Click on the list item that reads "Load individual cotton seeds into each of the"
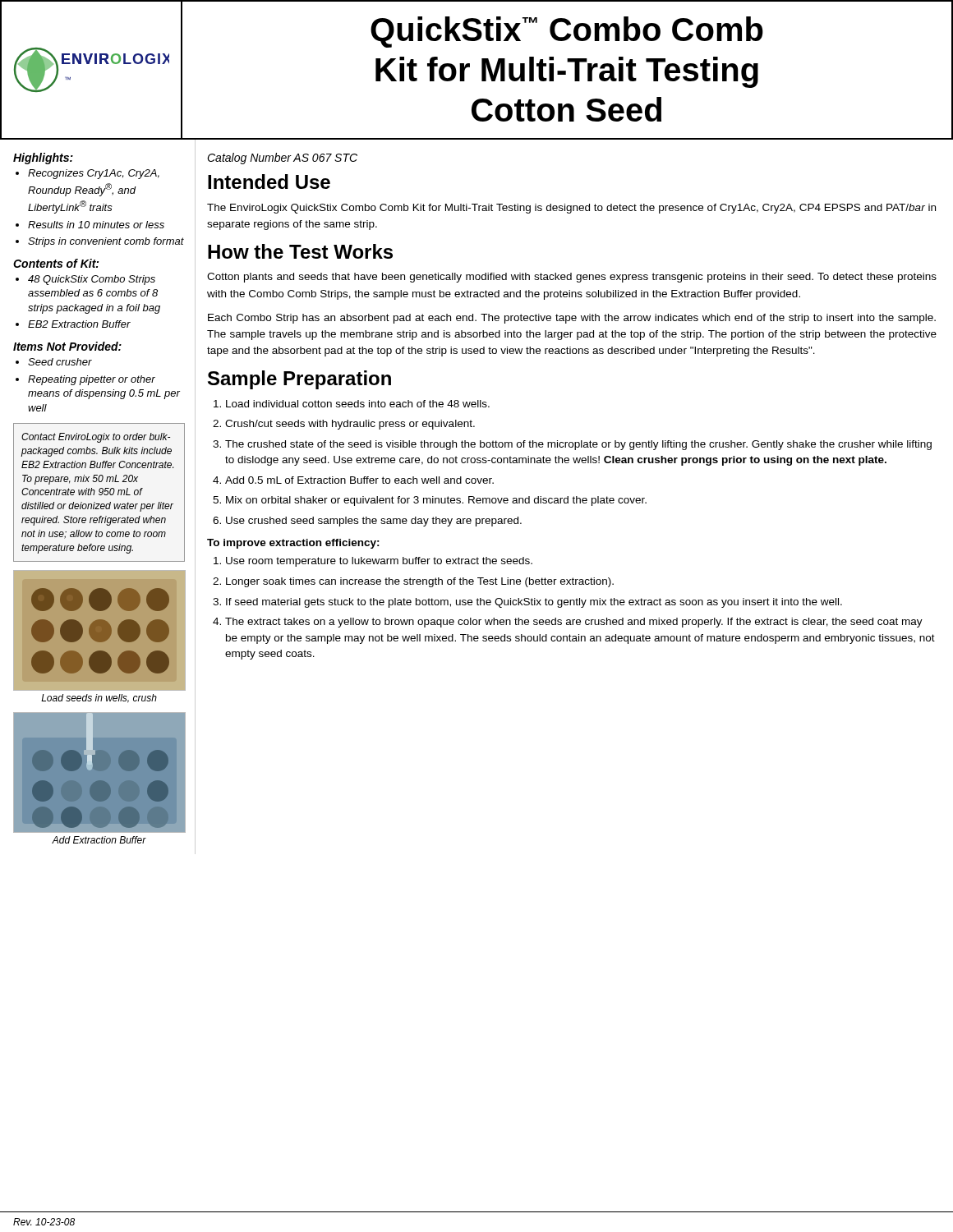Screen dimensions: 1232x953 point(358,403)
